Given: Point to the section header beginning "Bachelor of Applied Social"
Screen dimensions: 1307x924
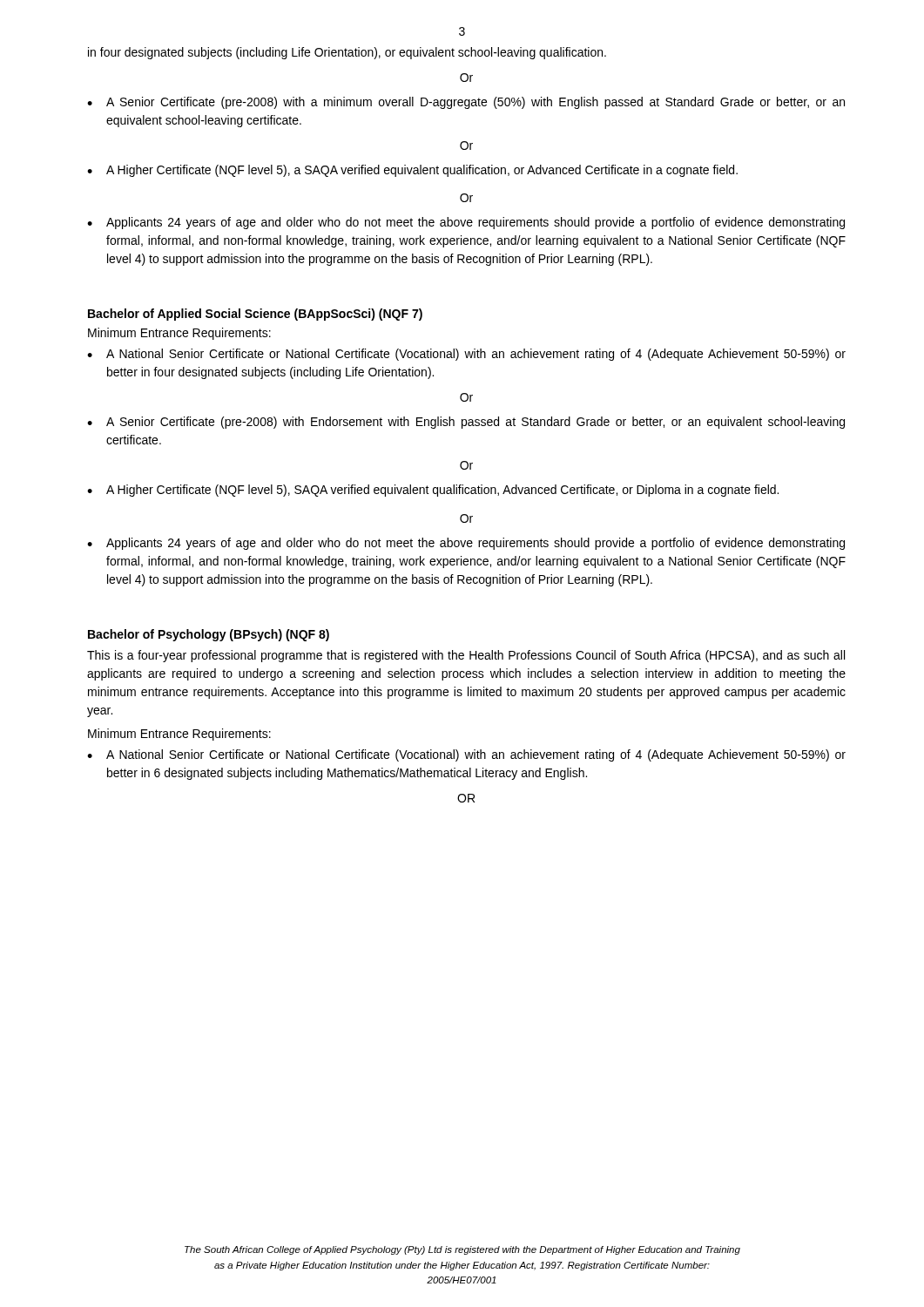Looking at the screenshot, I should pos(255,314).
